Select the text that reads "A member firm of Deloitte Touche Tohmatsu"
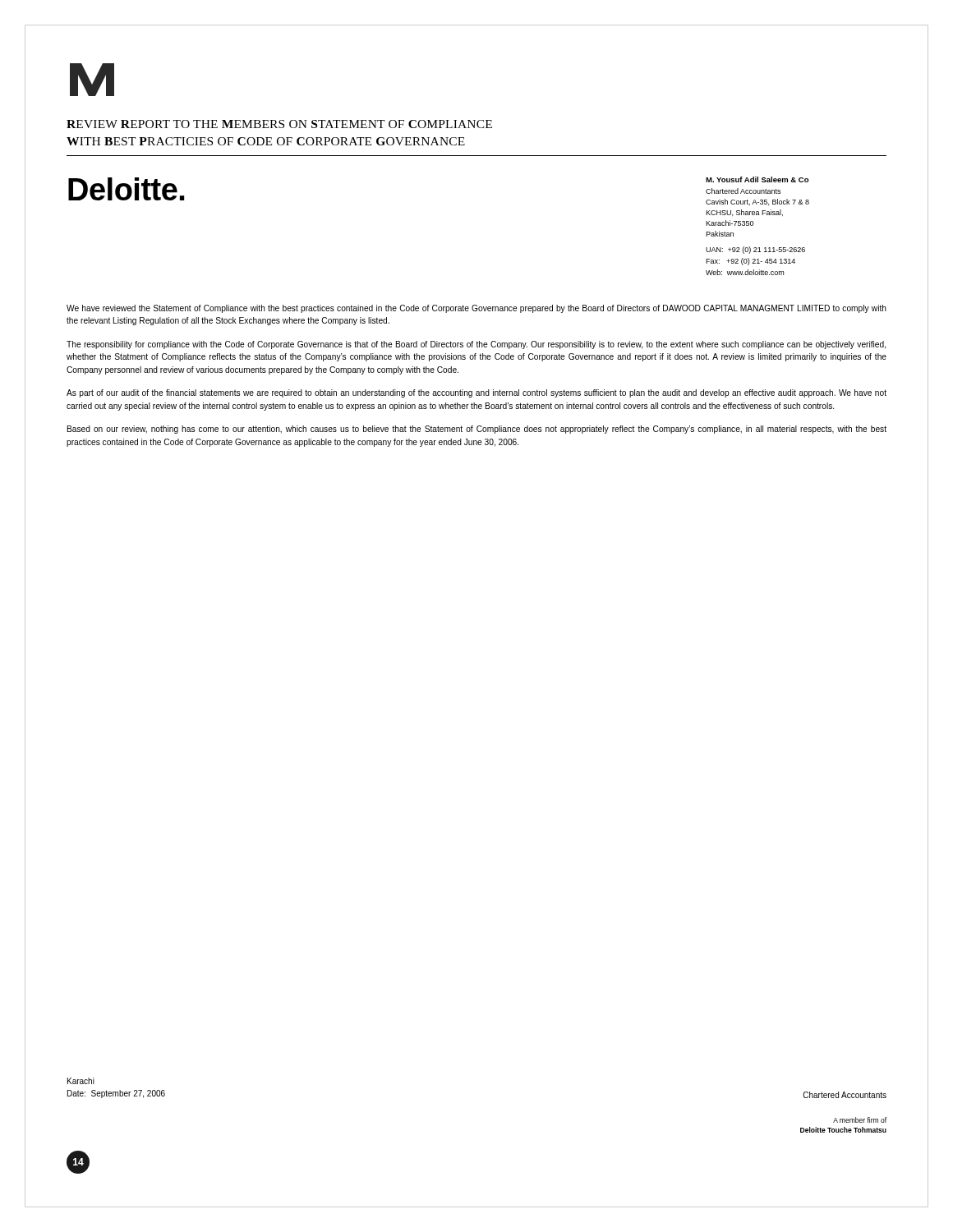This screenshot has width=953, height=1232. coord(843,1125)
